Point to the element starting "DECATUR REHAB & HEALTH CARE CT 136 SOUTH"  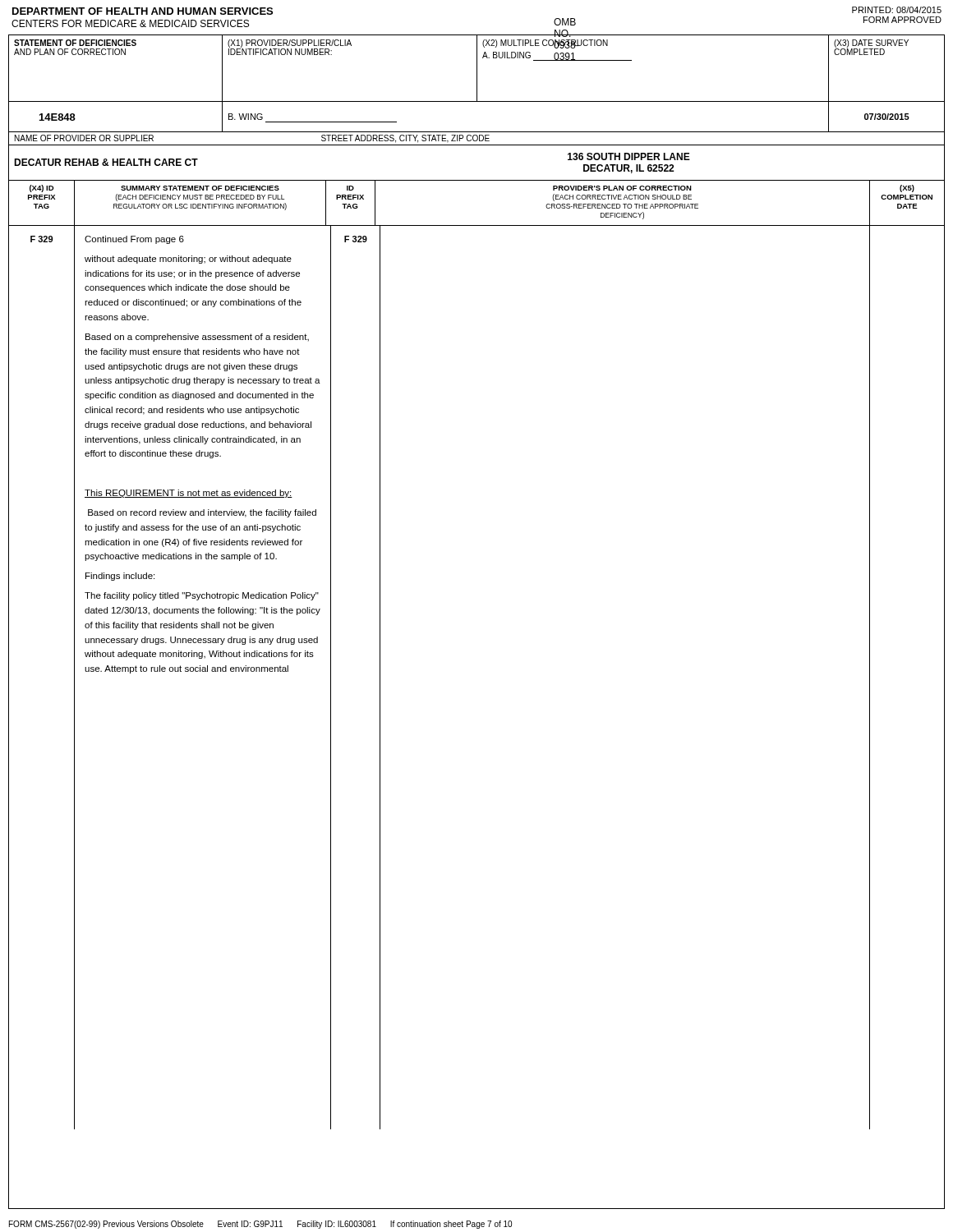point(106,163)
